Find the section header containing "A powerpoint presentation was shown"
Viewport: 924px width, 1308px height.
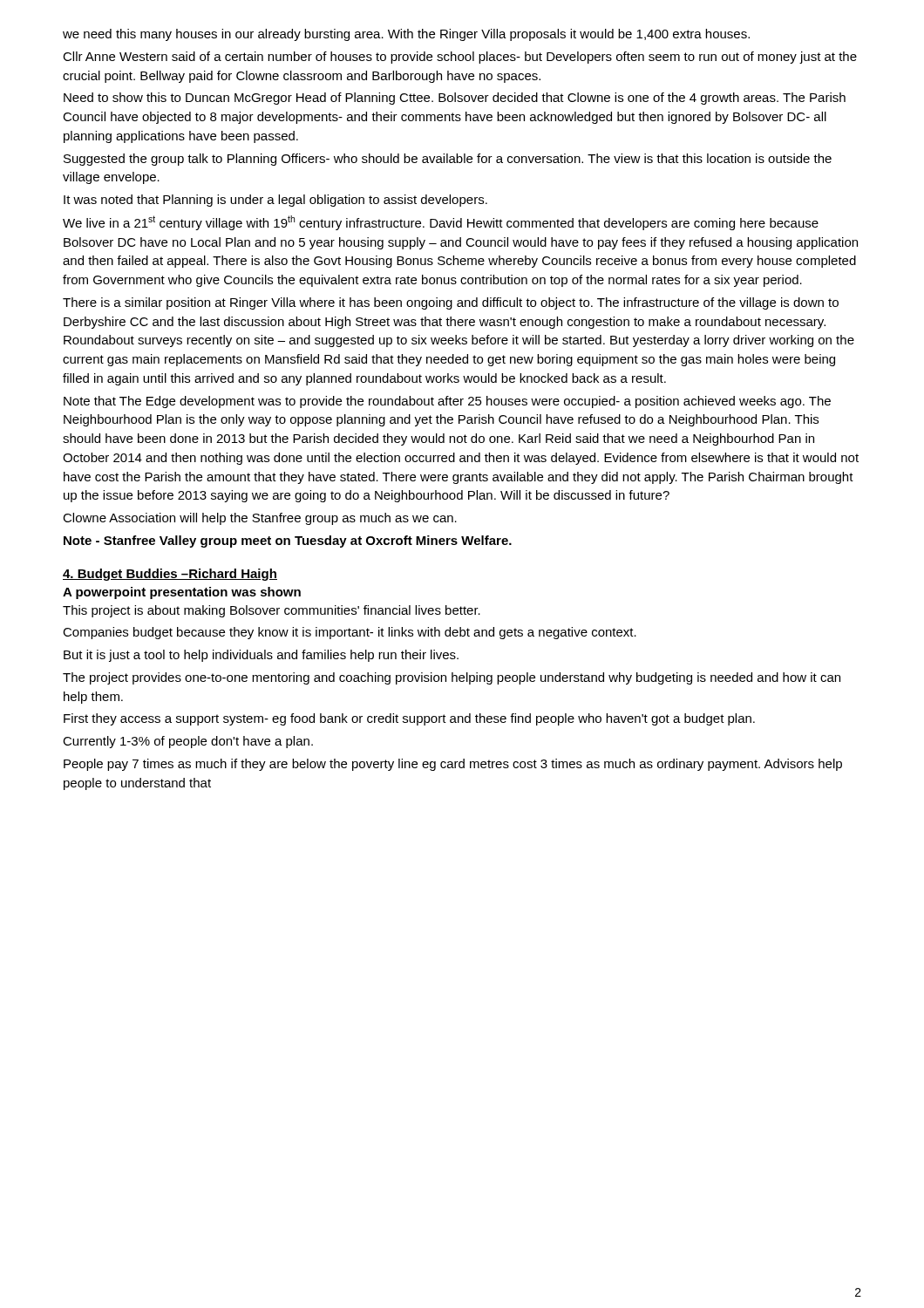coord(182,591)
